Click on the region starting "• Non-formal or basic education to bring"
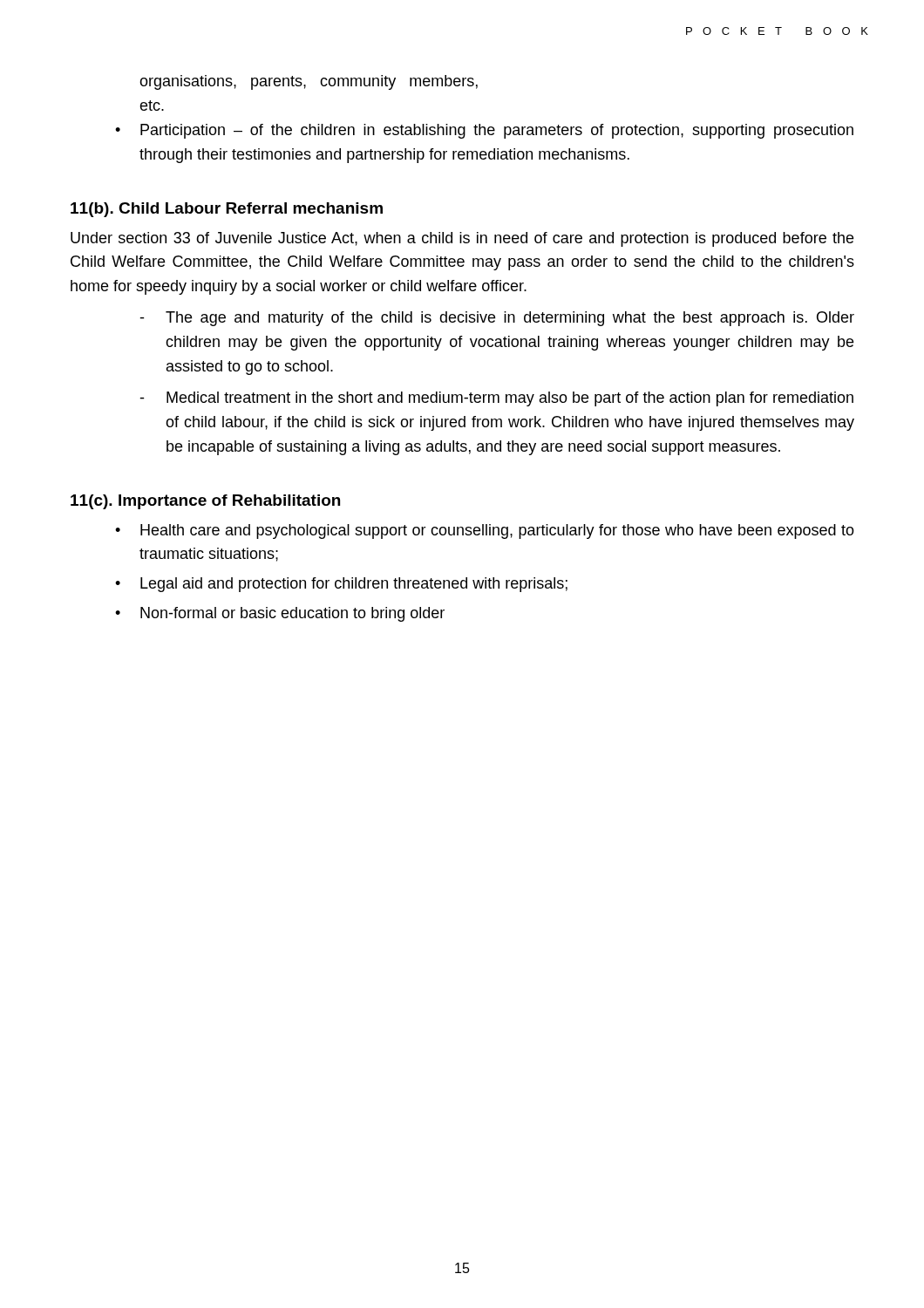Image resolution: width=924 pixels, height=1308 pixels. pyautogui.click(x=280, y=614)
